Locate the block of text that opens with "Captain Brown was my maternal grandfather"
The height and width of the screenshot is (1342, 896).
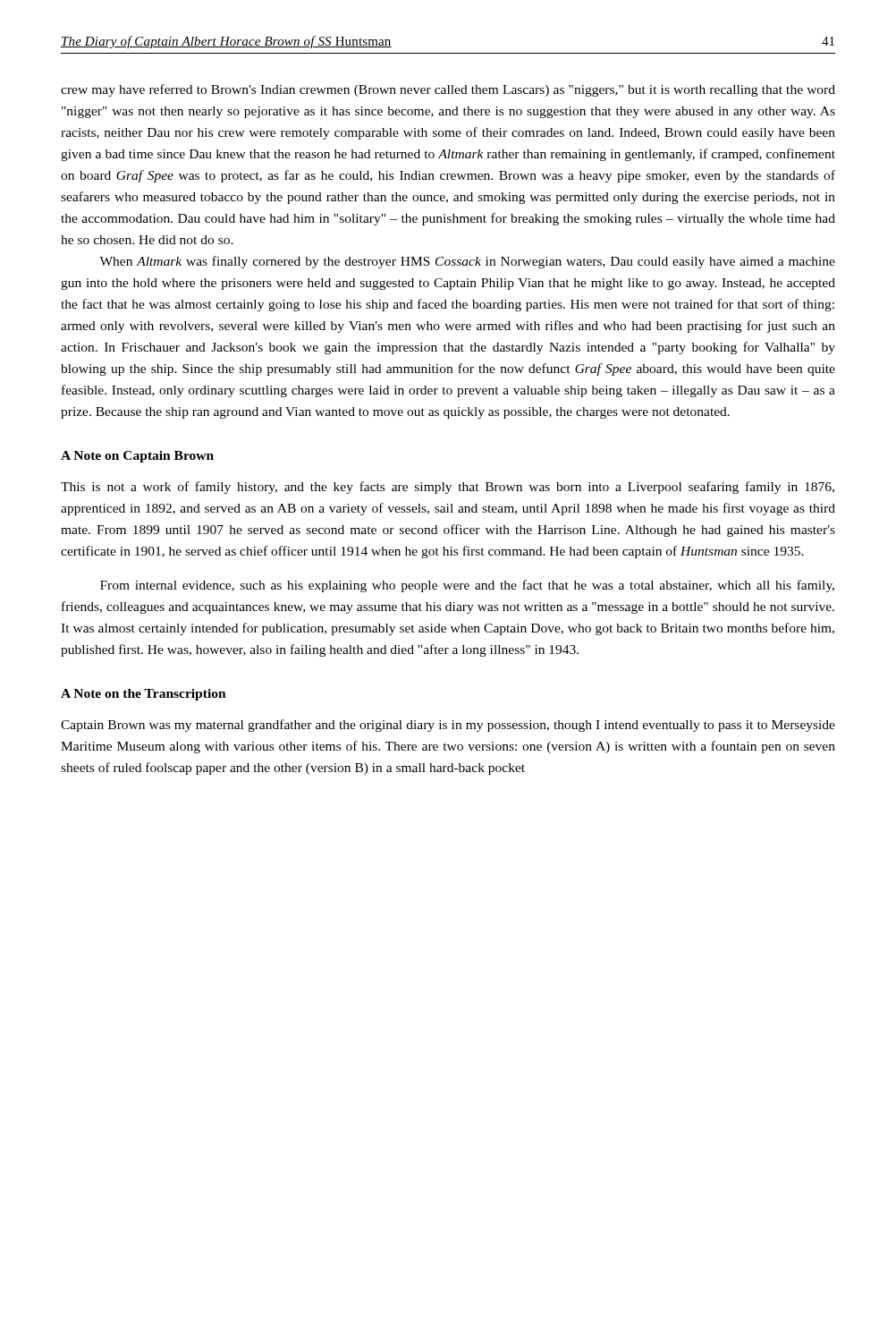(448, 746)
